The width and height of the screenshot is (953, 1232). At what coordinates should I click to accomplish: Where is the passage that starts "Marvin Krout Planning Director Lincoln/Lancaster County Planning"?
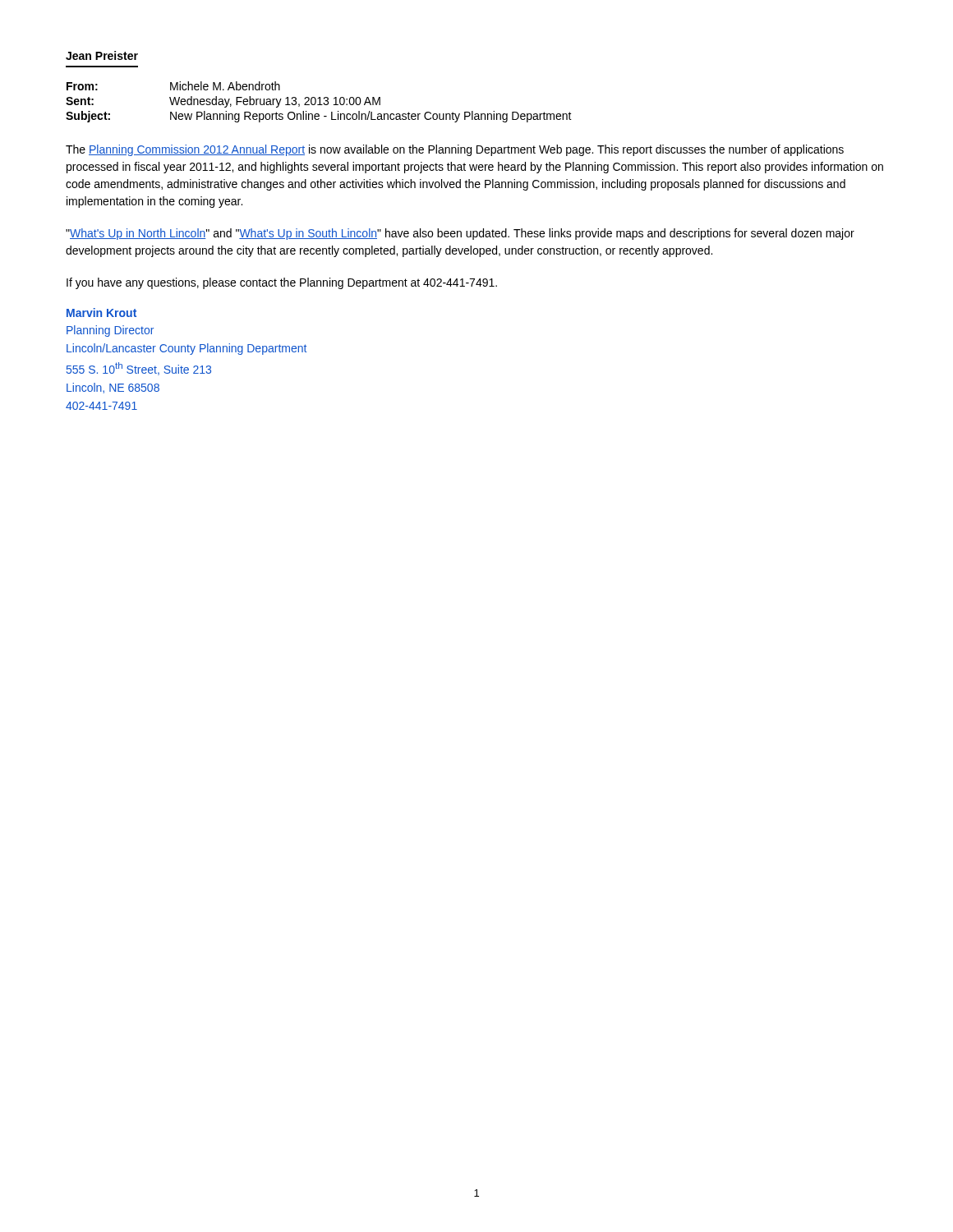101,313
